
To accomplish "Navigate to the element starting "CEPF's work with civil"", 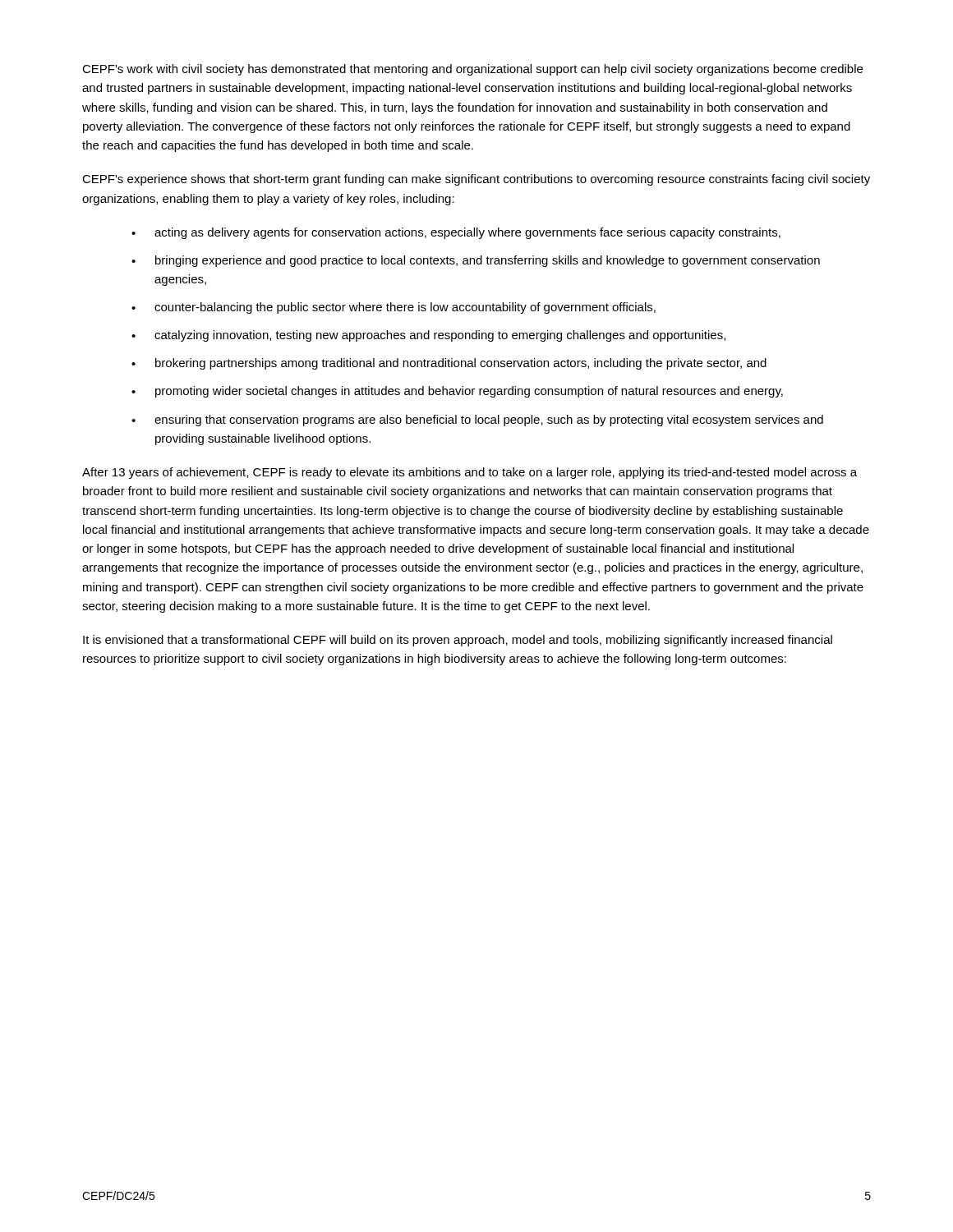I will [x=473, y=107].
